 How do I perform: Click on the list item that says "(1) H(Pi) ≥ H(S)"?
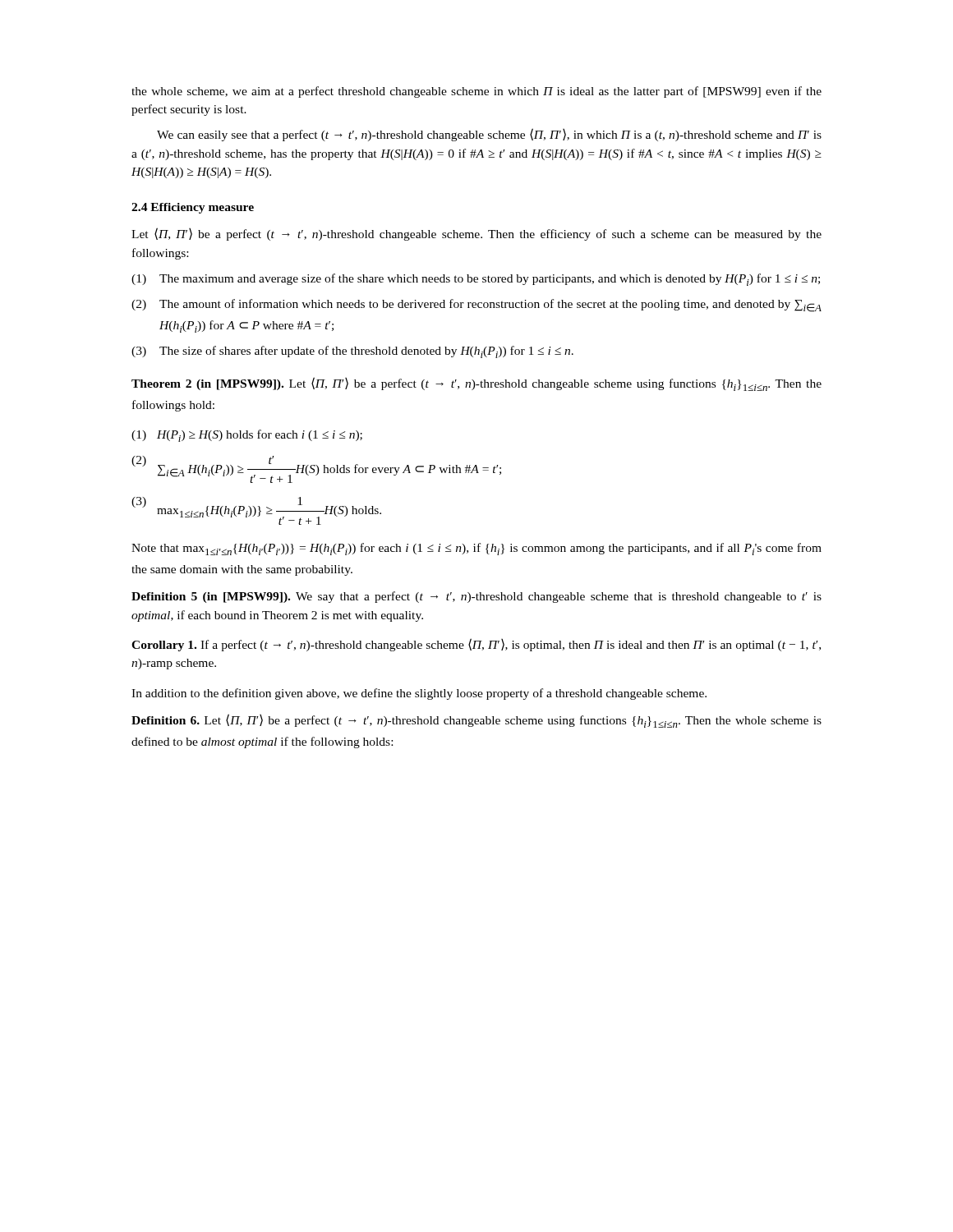click(247, 436)
